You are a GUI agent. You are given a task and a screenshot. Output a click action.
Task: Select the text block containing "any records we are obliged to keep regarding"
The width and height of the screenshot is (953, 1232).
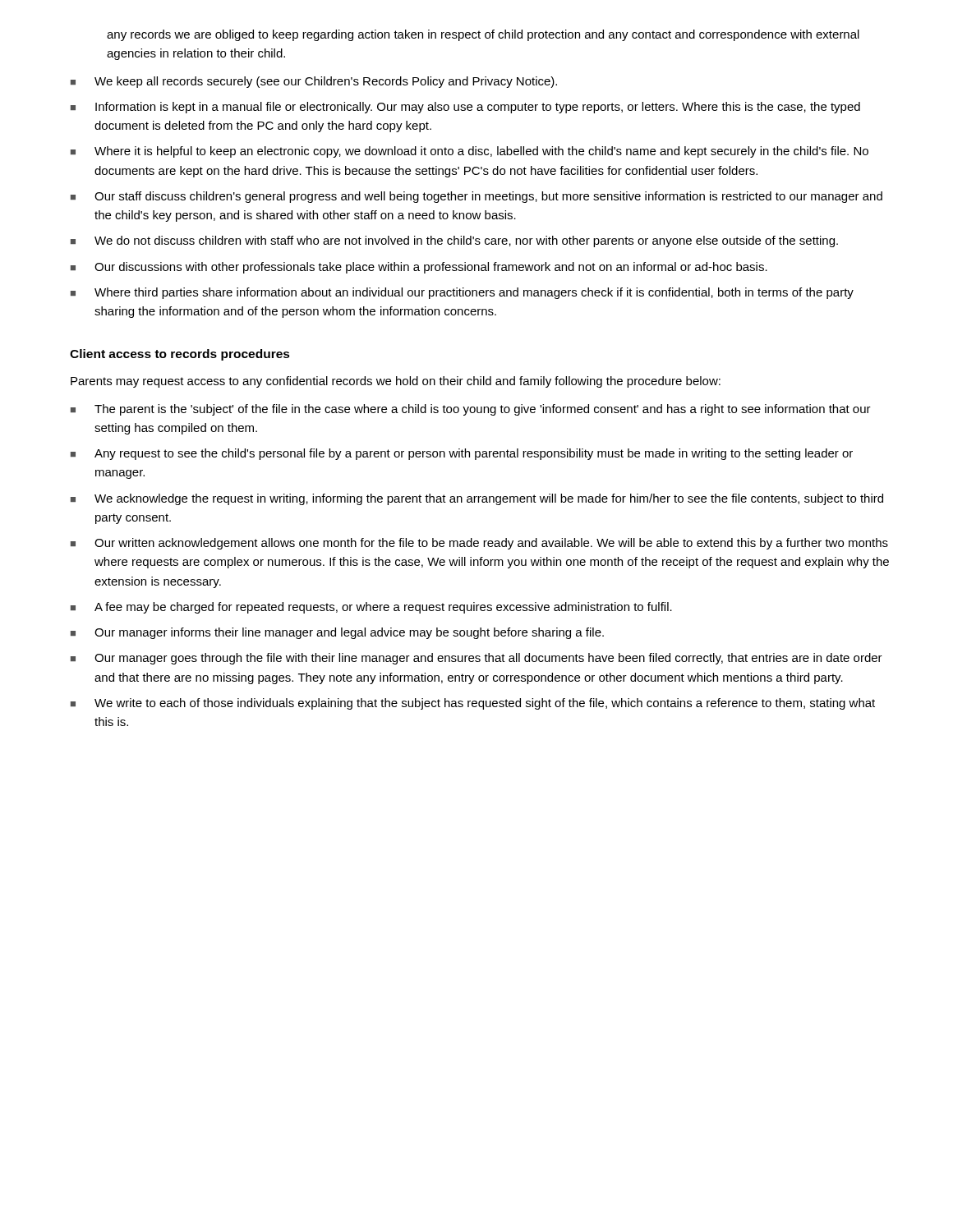tap(483, 44)
